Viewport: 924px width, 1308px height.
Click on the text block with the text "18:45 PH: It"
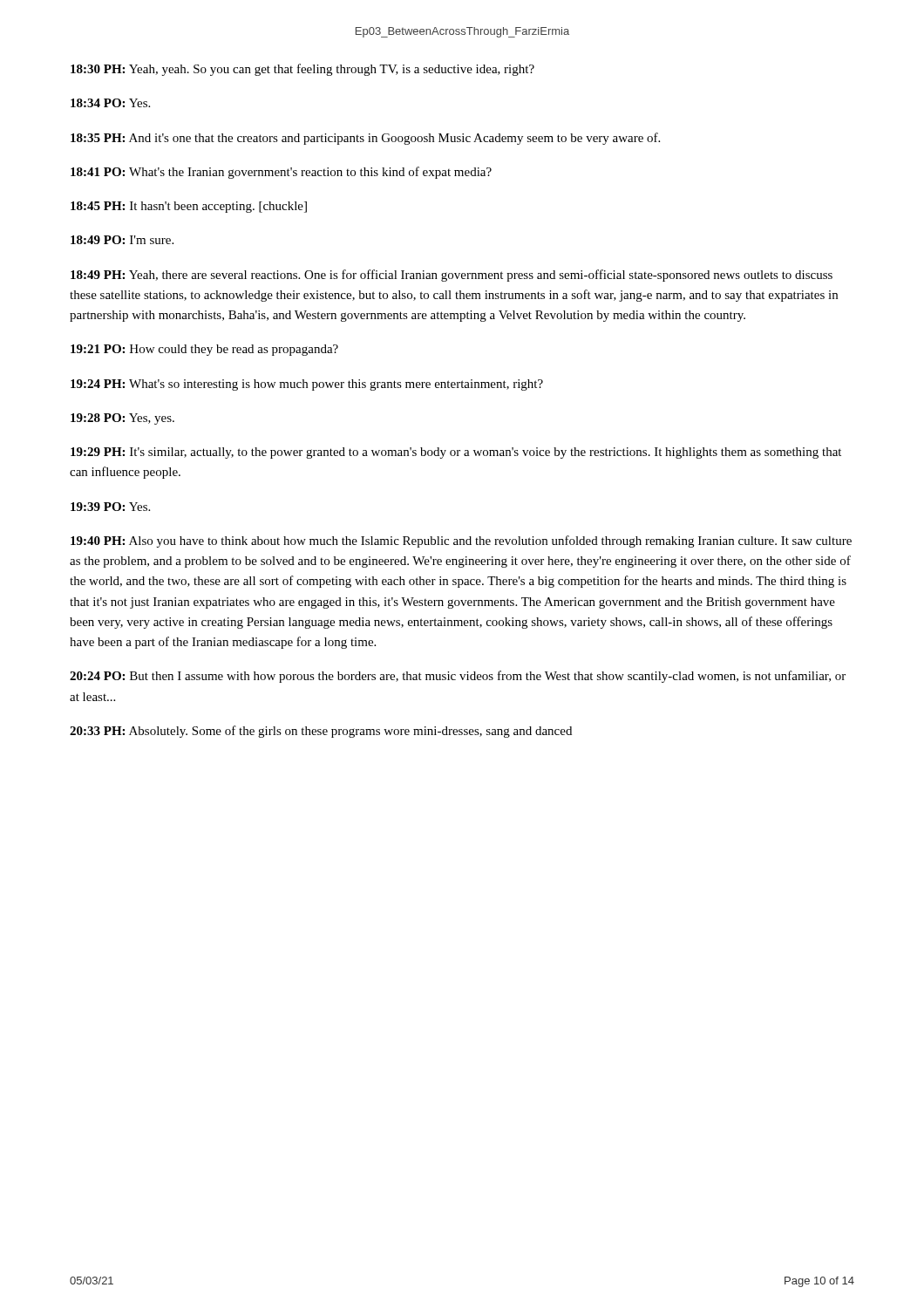pos(189,206)
